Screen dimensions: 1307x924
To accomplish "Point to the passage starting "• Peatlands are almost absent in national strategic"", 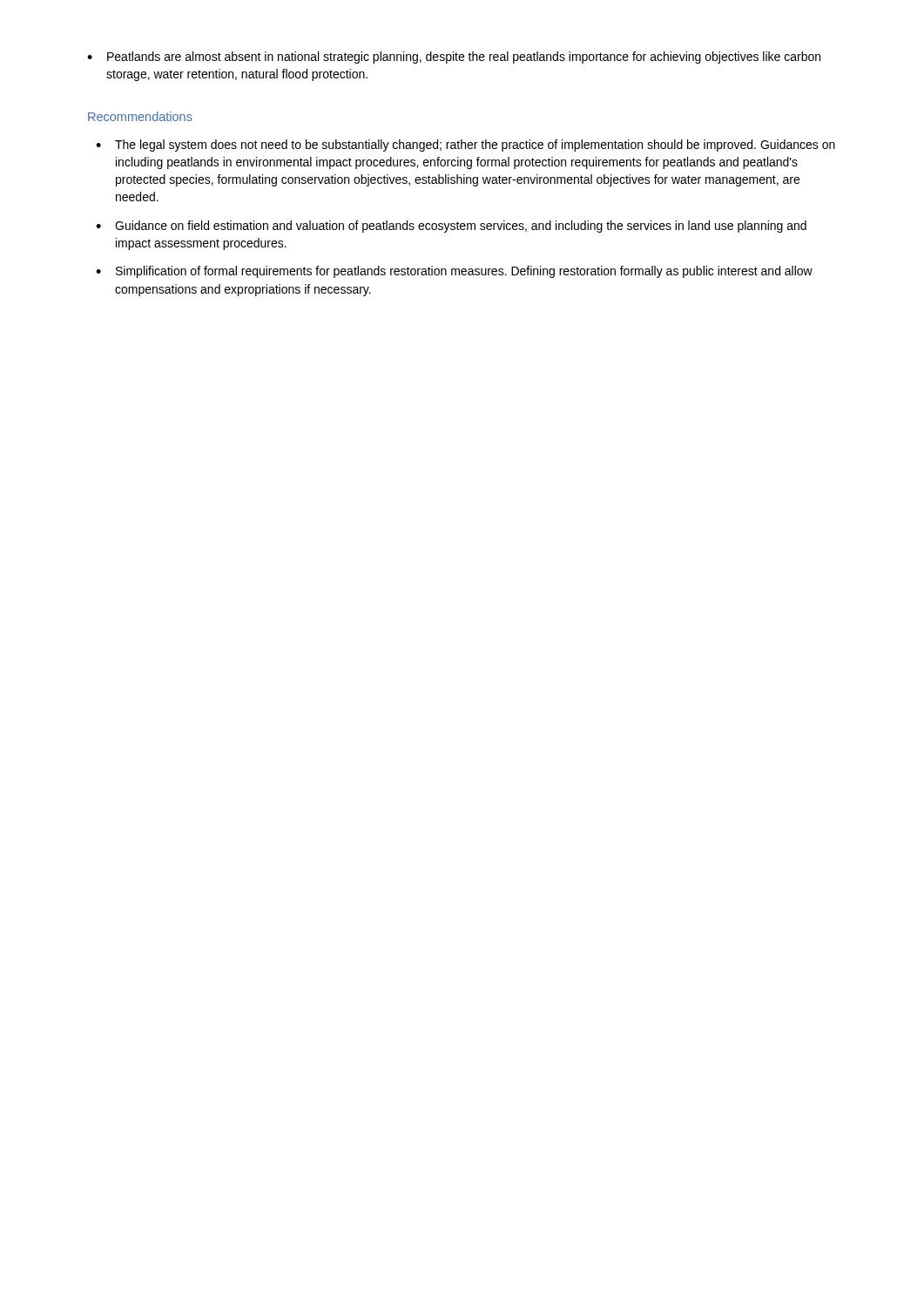I will [462, 66].
